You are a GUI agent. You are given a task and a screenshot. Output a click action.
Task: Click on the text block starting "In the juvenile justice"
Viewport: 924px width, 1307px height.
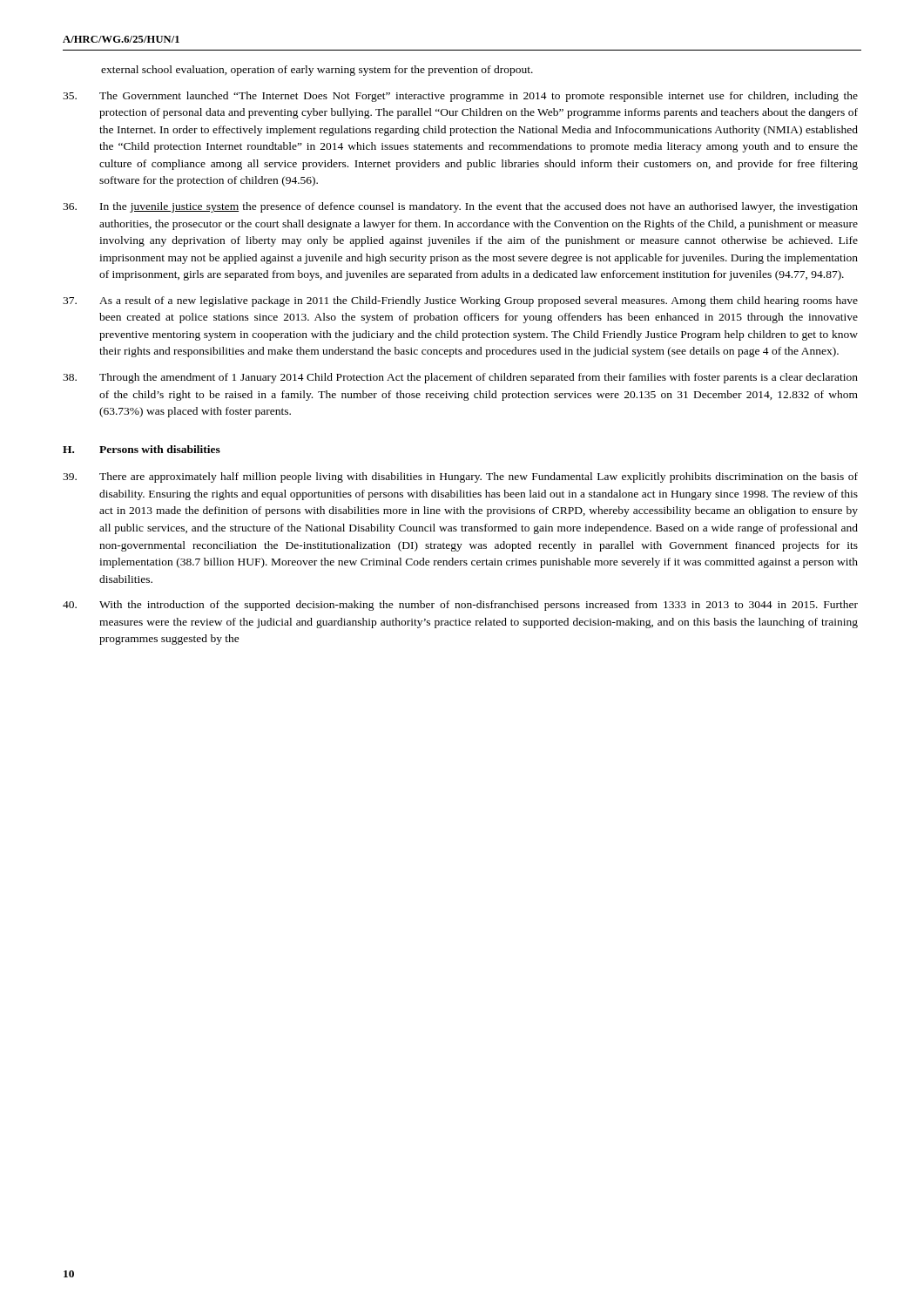point(460,240)
